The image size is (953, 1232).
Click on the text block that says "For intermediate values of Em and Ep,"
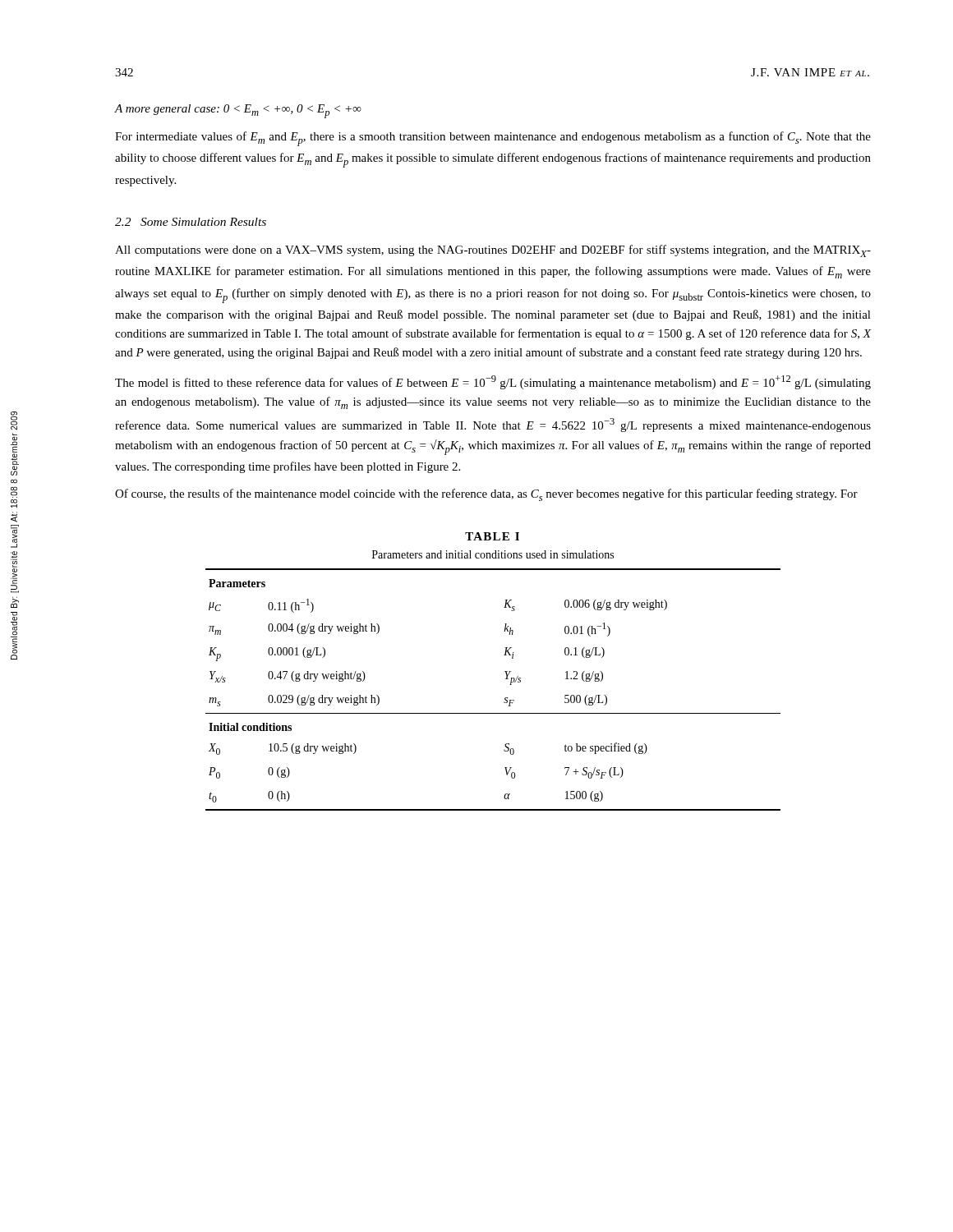pos(493,158)
